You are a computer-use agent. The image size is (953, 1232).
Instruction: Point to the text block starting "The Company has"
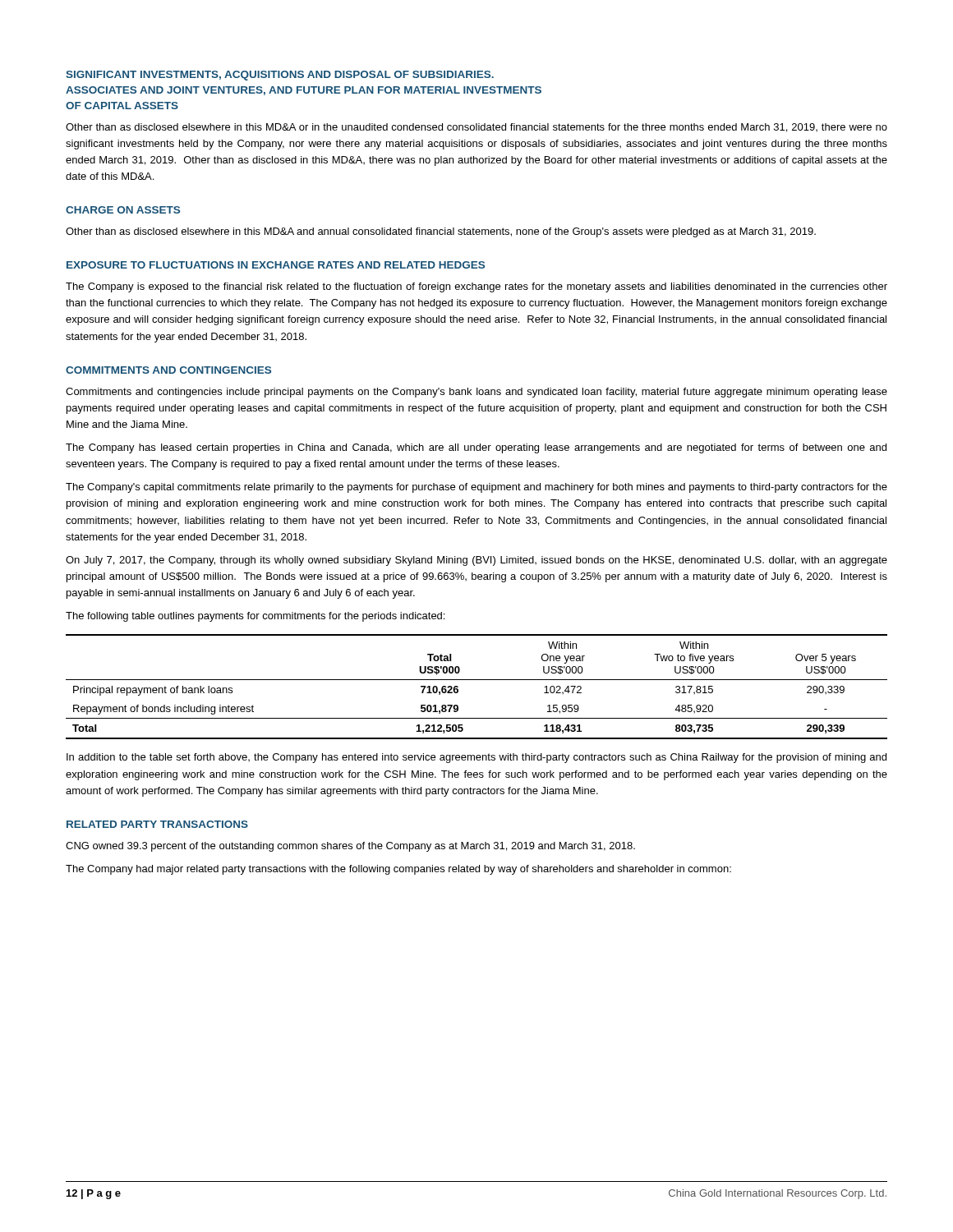[x=476, y=455]
